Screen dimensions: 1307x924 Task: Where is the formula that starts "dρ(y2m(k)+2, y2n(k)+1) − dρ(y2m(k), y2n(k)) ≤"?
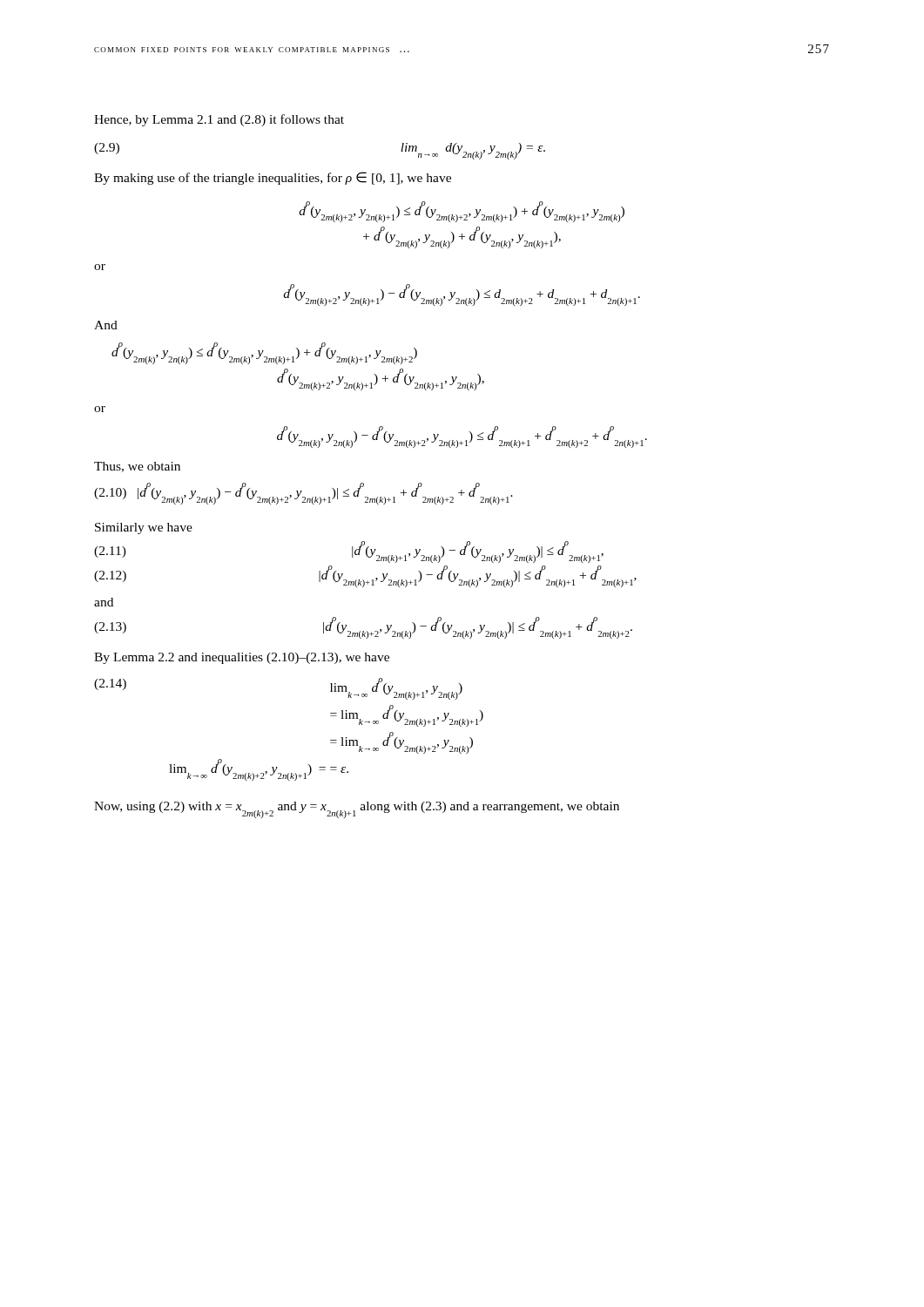click(x=462, y=294)
